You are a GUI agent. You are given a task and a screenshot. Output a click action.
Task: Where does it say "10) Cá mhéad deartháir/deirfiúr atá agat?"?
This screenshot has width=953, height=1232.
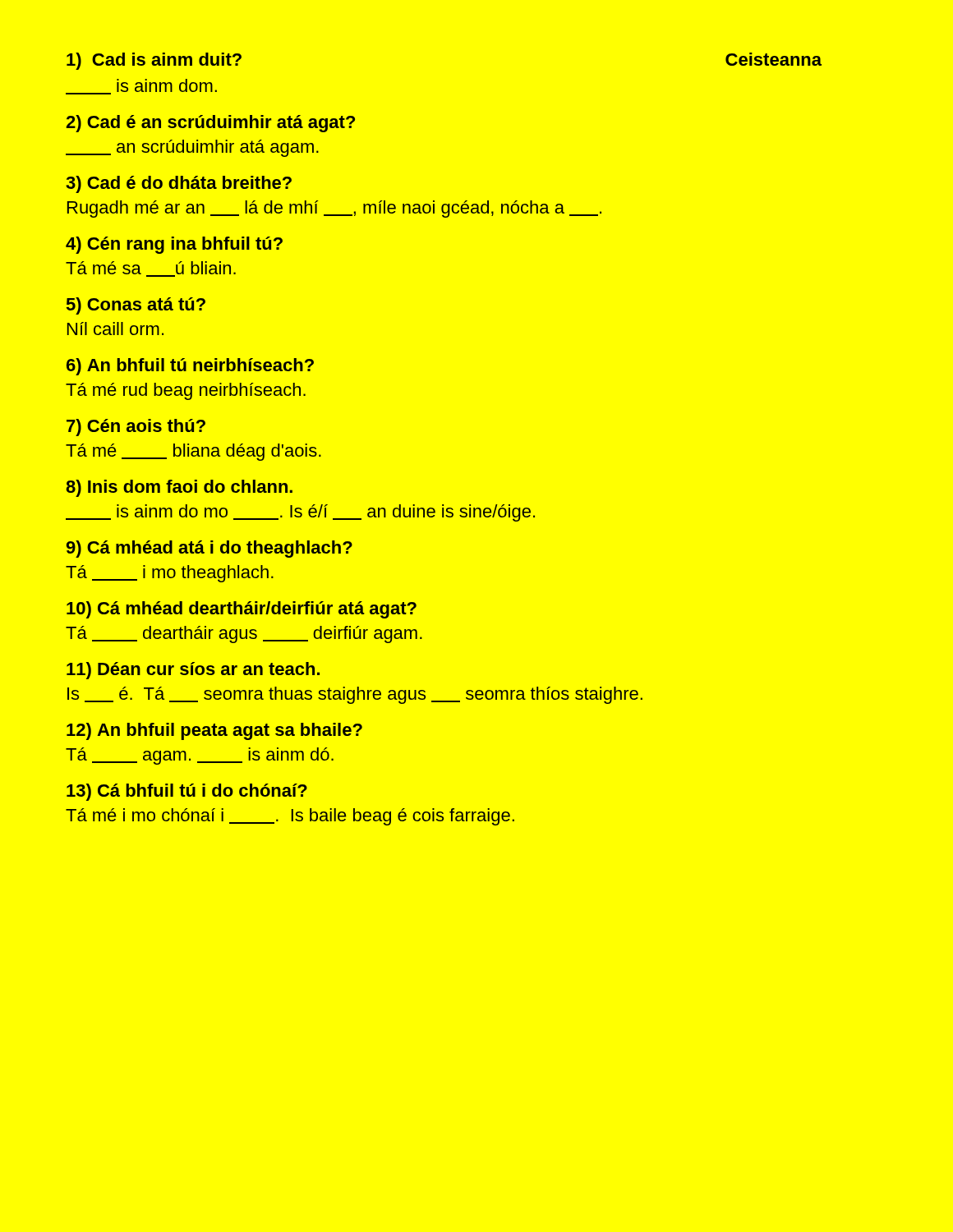click(x=242, y=609)
